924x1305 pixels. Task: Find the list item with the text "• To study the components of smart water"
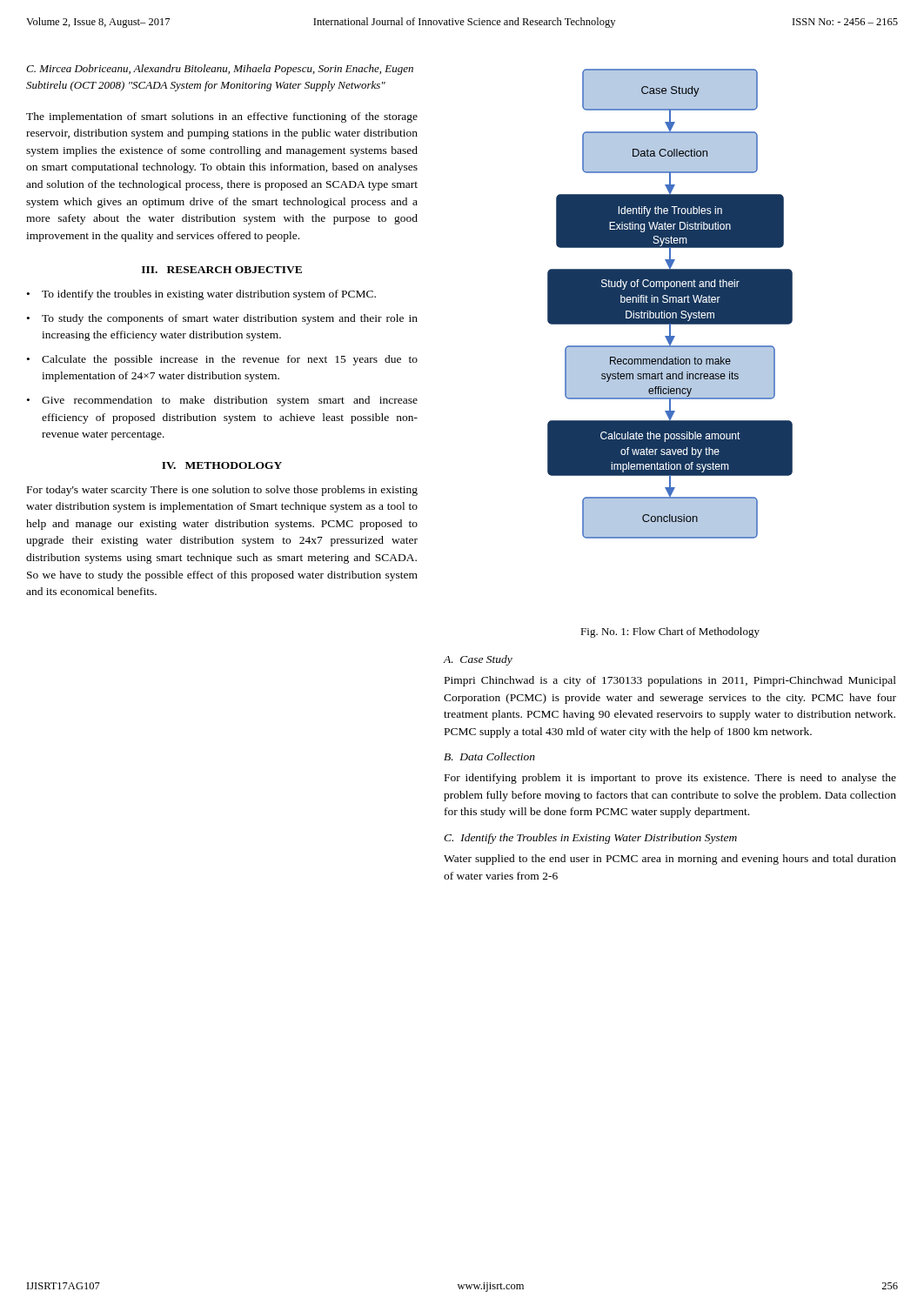222,327
